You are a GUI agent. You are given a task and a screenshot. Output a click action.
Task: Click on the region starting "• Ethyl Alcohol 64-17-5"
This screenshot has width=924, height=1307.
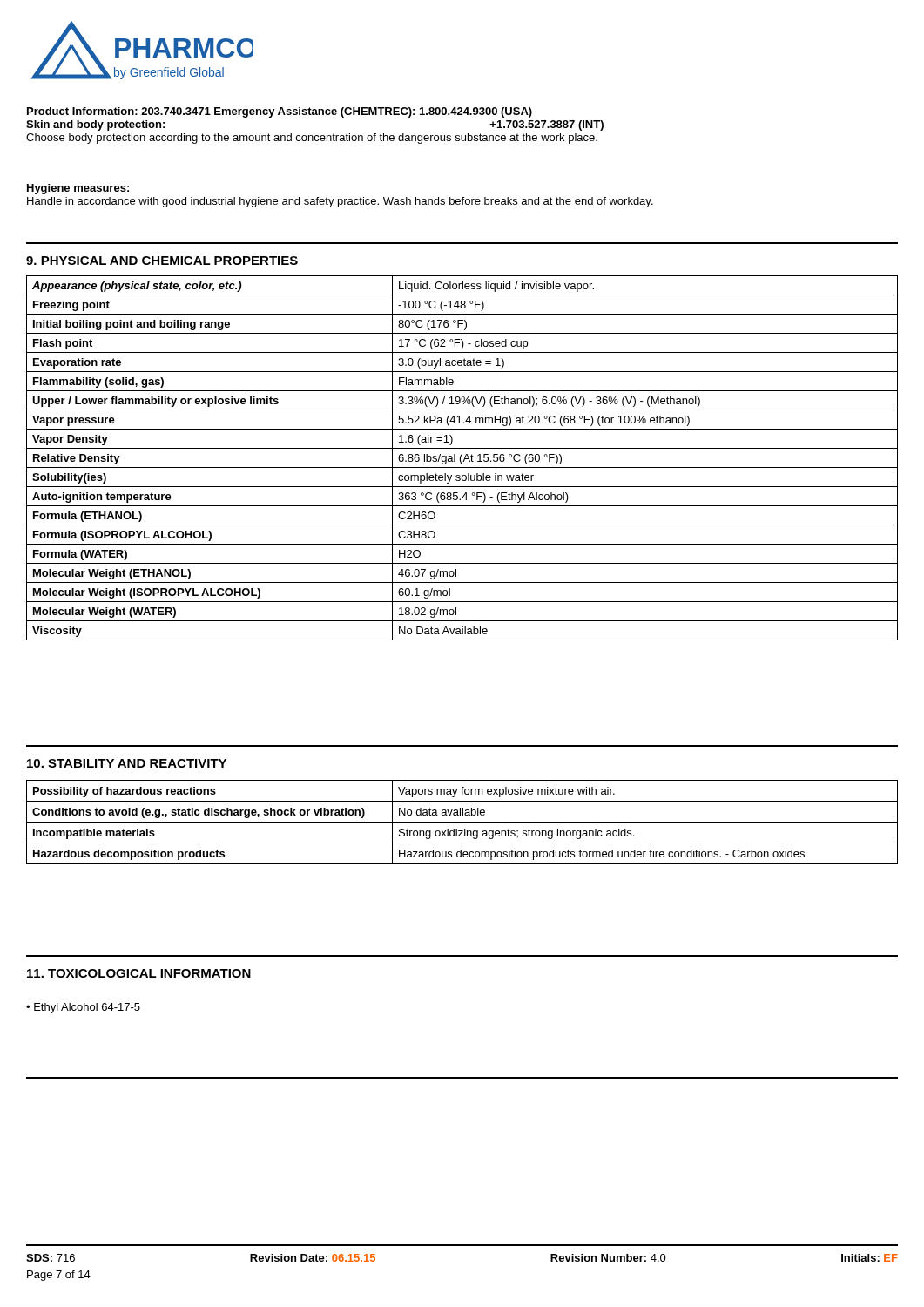[83, 1007]
